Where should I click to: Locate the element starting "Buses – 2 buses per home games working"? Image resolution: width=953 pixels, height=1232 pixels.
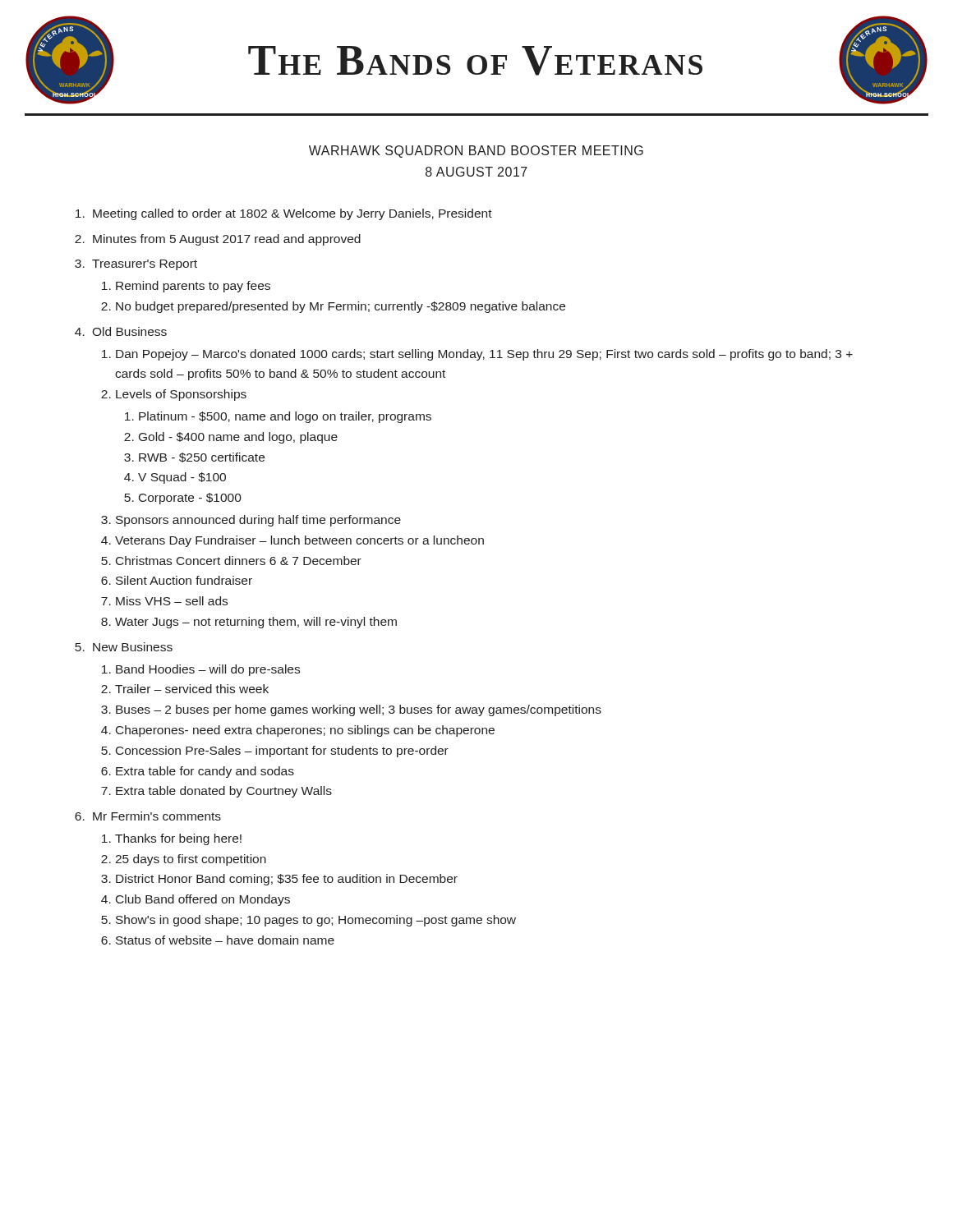[358, 709]
